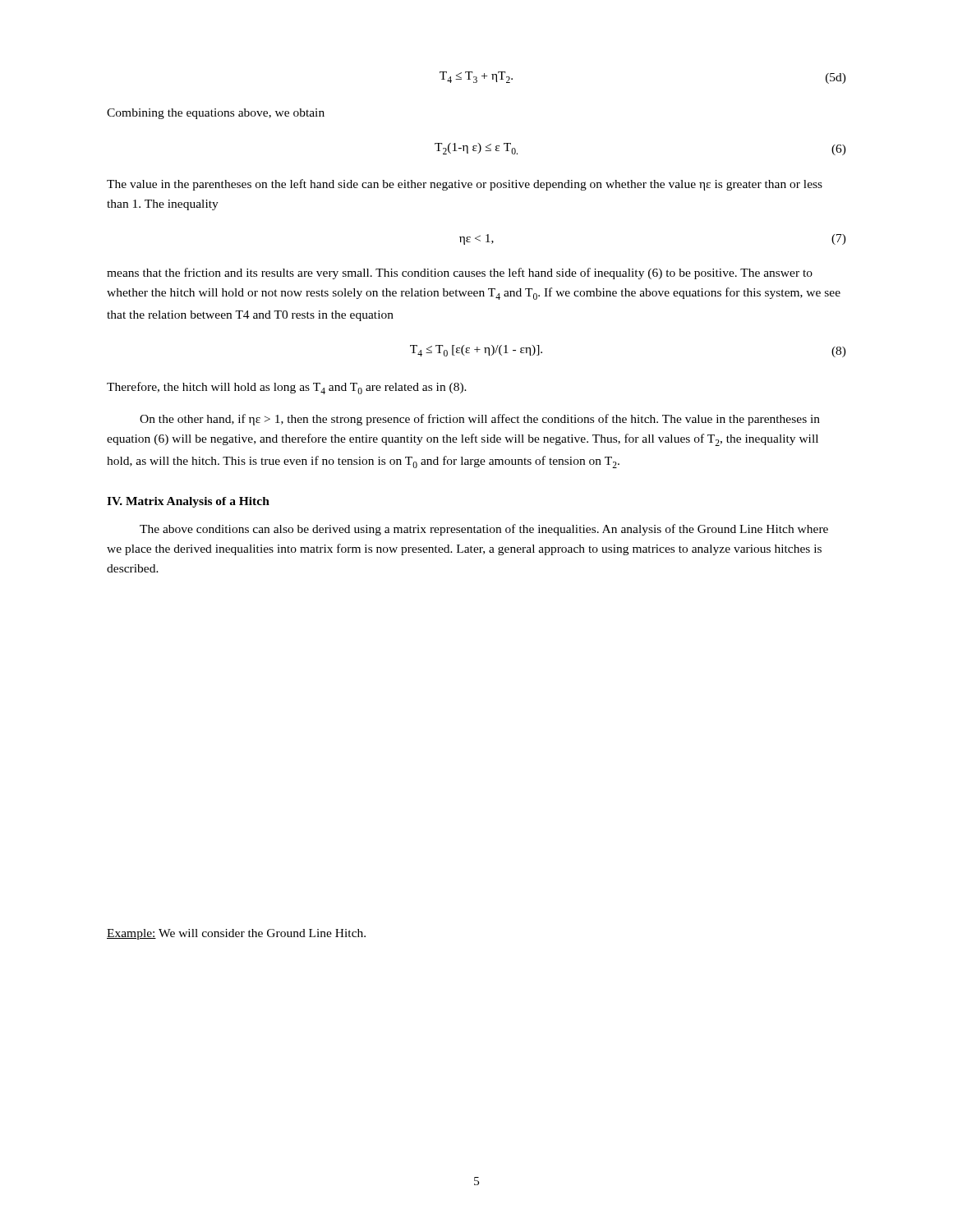Point to the block beginning "means that the friction"

474,293
